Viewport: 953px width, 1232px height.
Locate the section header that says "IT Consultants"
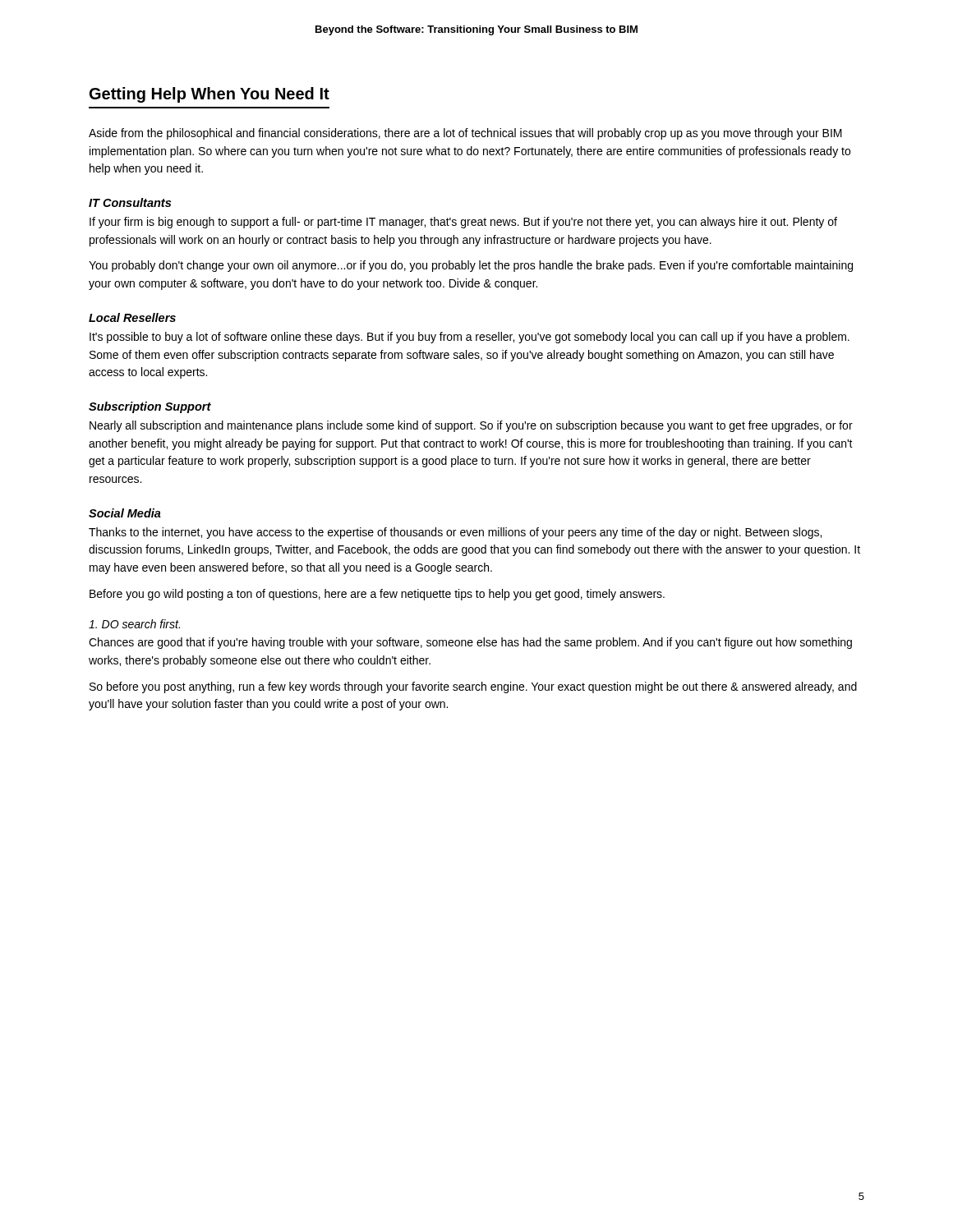(130, 203)
